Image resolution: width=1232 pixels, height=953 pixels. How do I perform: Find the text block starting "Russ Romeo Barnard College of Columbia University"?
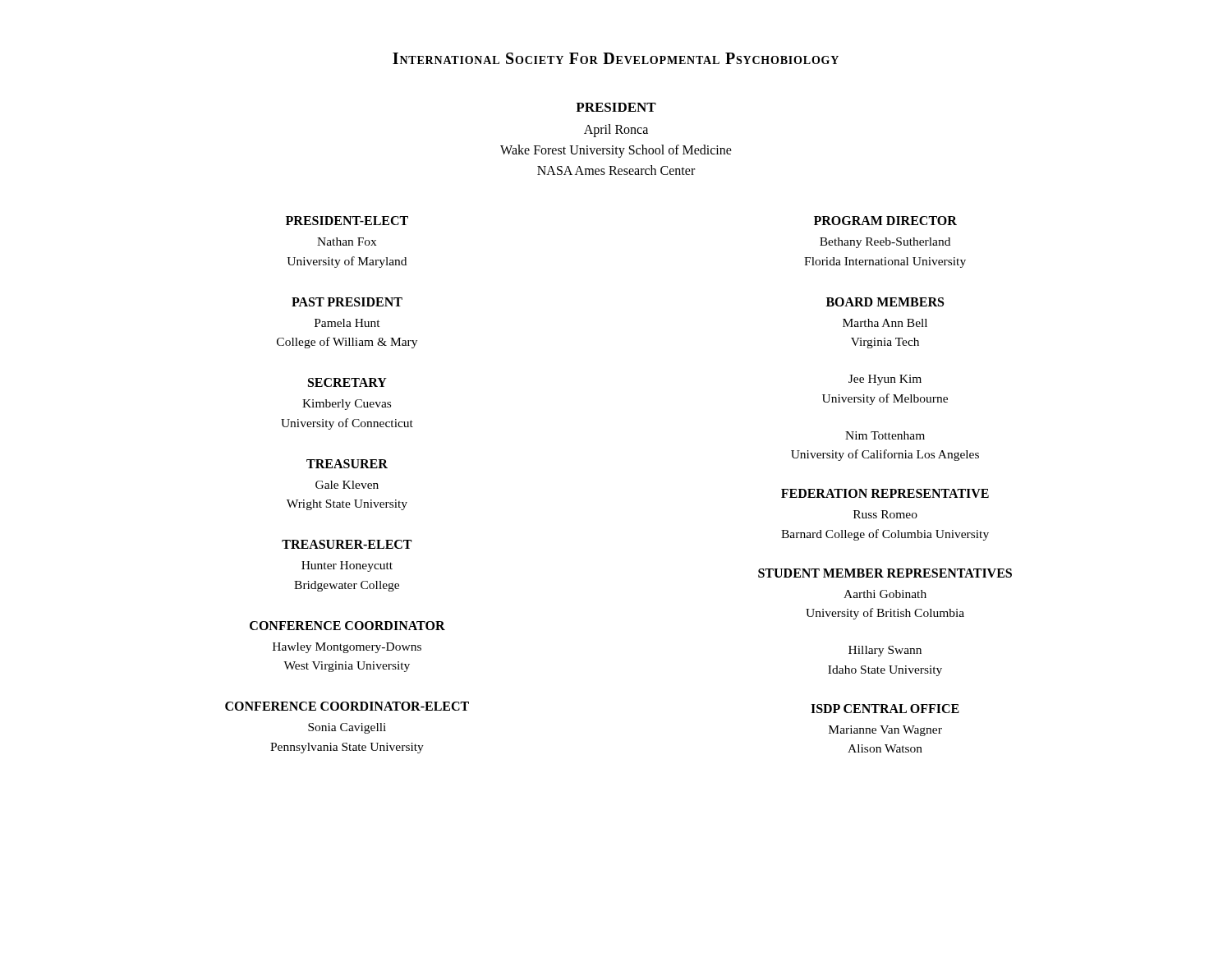point(885,524)
